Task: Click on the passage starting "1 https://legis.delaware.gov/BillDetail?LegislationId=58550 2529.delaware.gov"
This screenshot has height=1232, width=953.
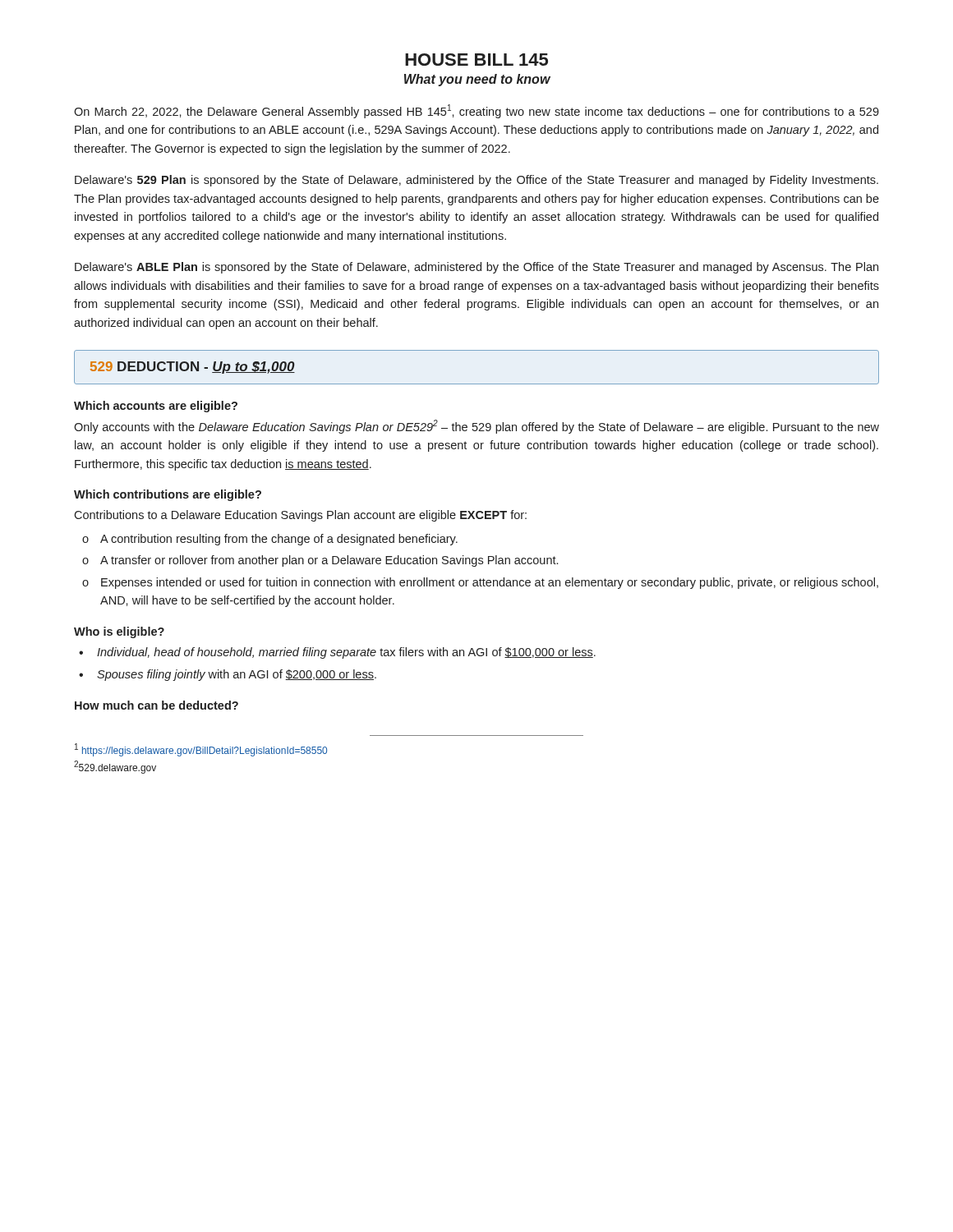Action: (201, 750)
